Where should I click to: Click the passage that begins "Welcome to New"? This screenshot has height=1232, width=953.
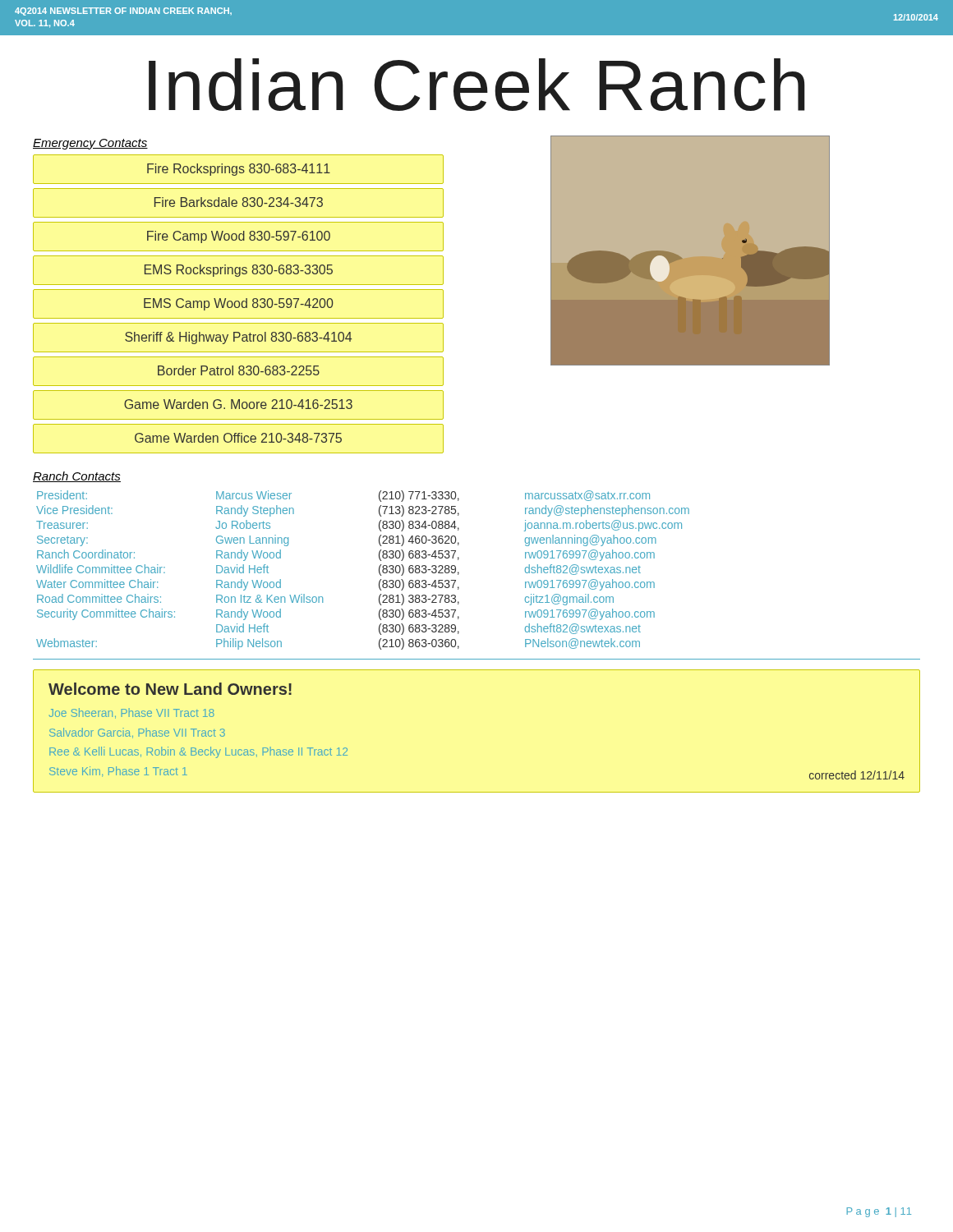click(x=170, y=689)
